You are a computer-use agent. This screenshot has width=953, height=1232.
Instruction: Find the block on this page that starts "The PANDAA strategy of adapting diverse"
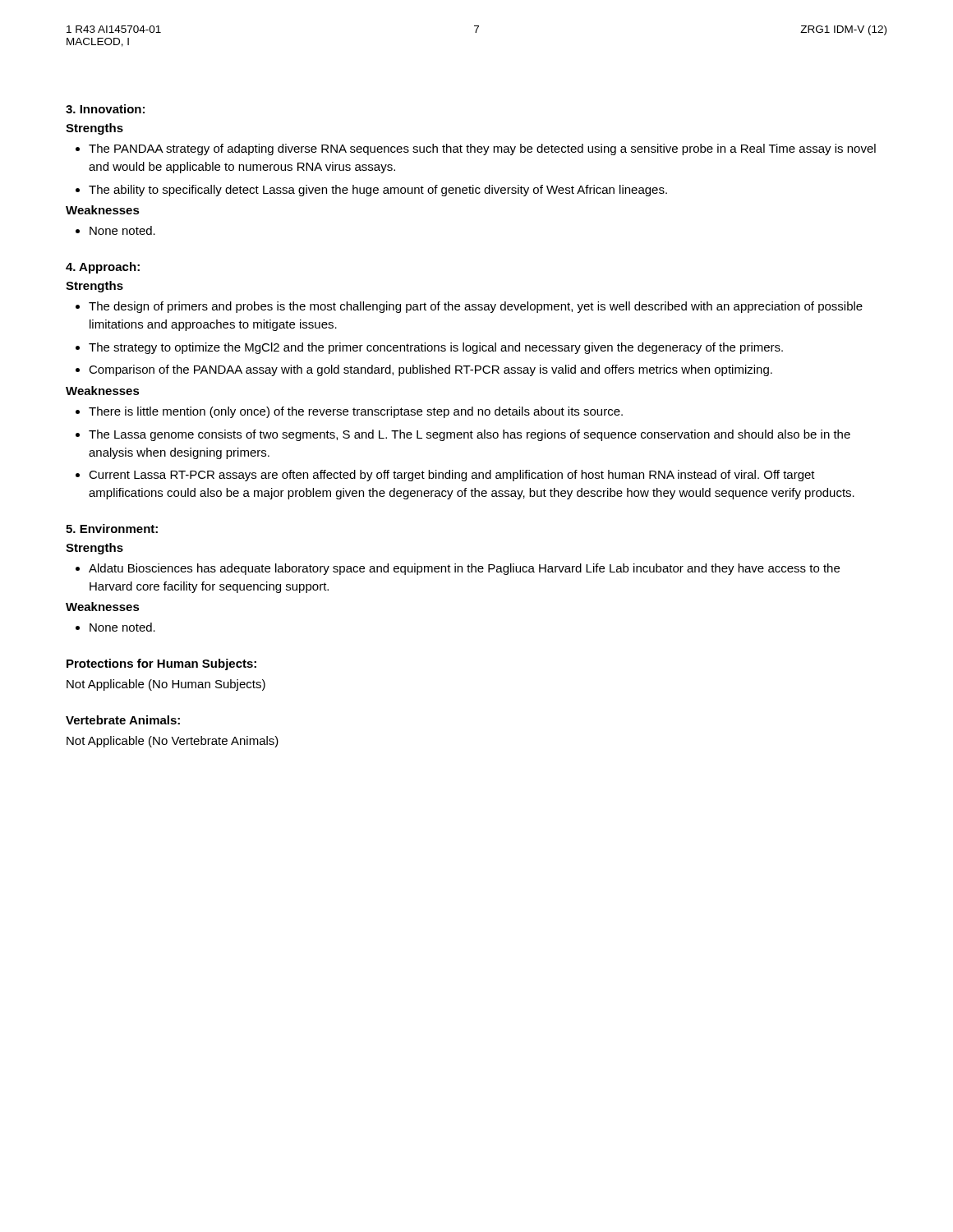(483, 157)
